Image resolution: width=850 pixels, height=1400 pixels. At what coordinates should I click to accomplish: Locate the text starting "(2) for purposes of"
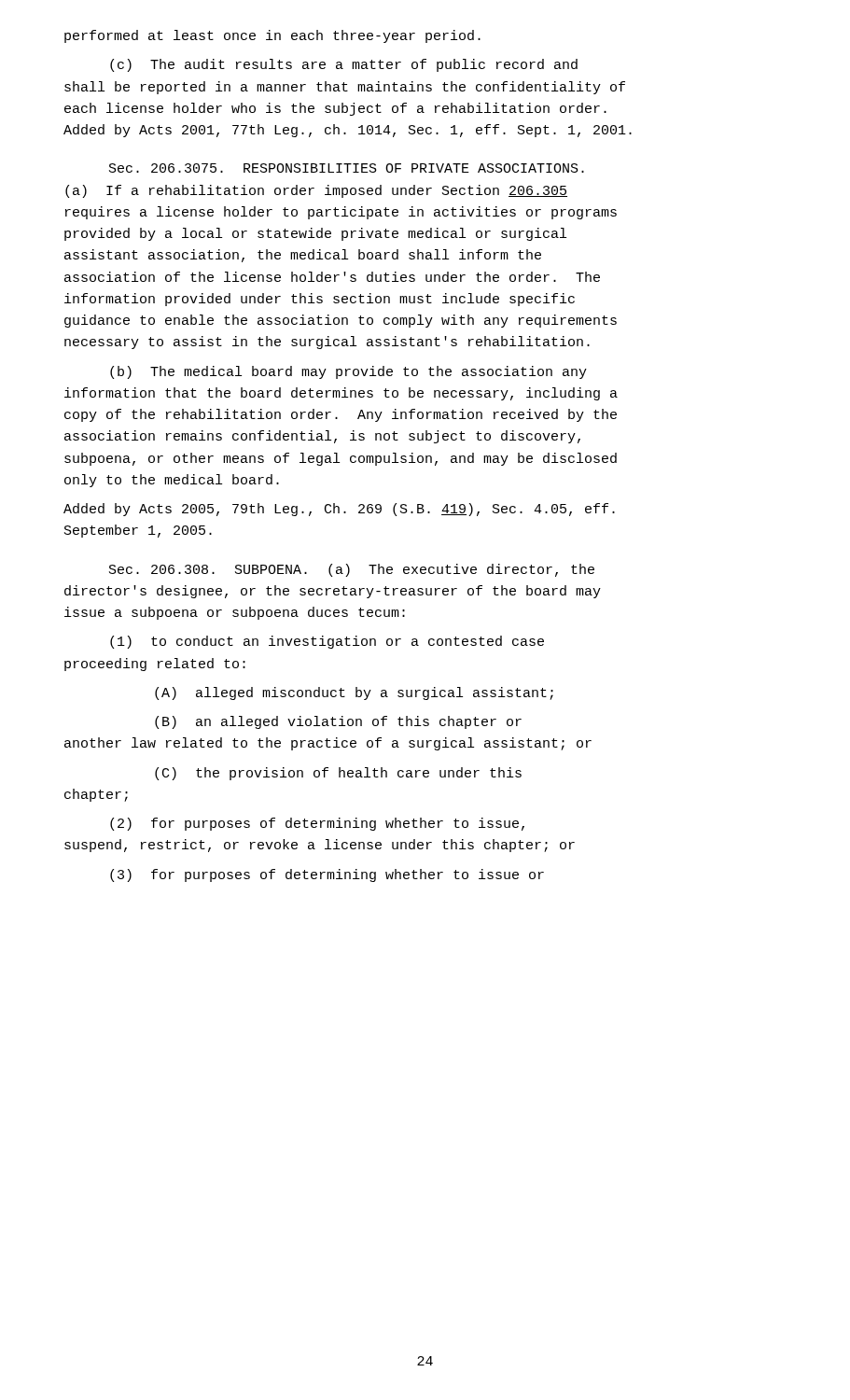coord(425,836)
